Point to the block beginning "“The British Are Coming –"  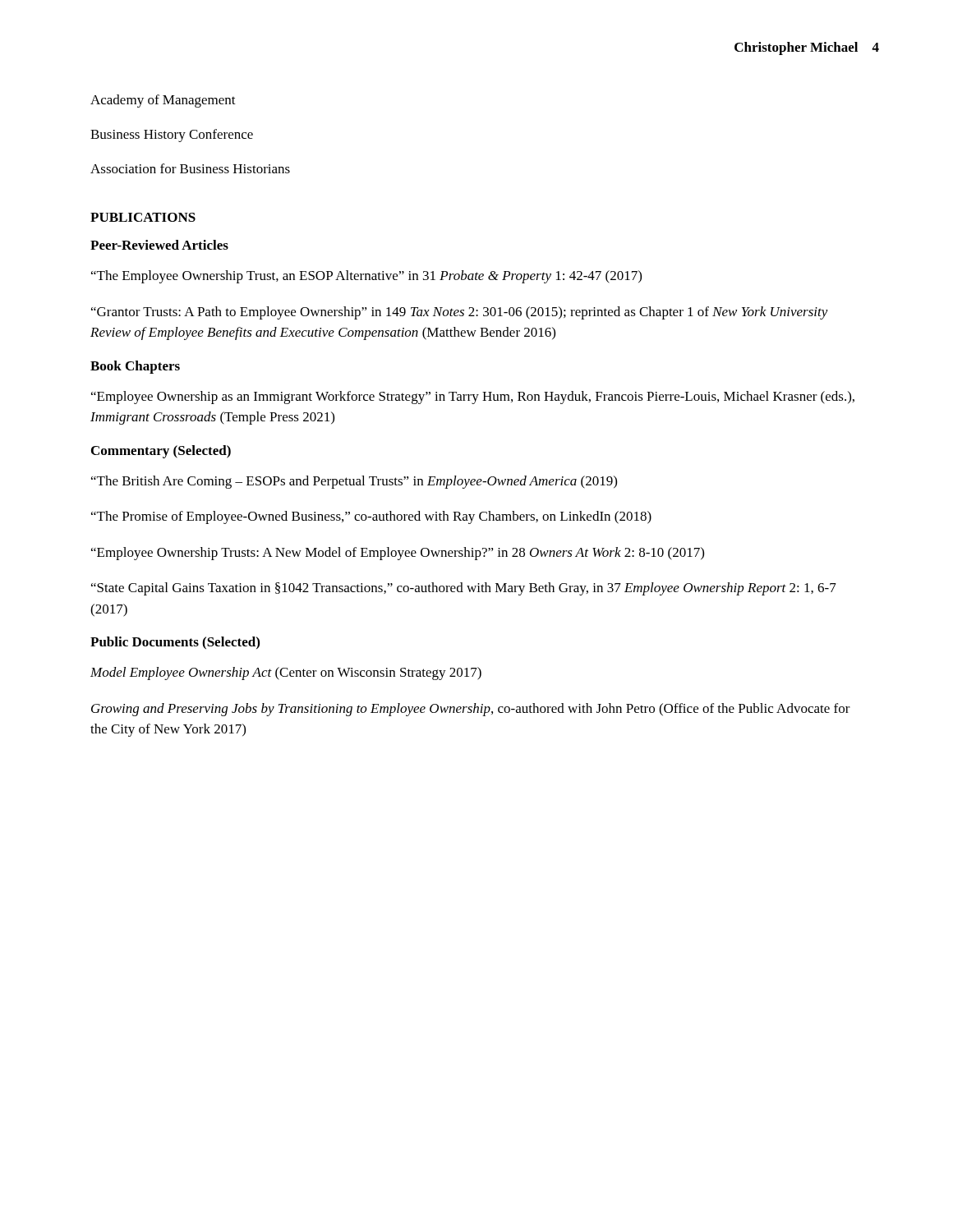tap(354, 481)
